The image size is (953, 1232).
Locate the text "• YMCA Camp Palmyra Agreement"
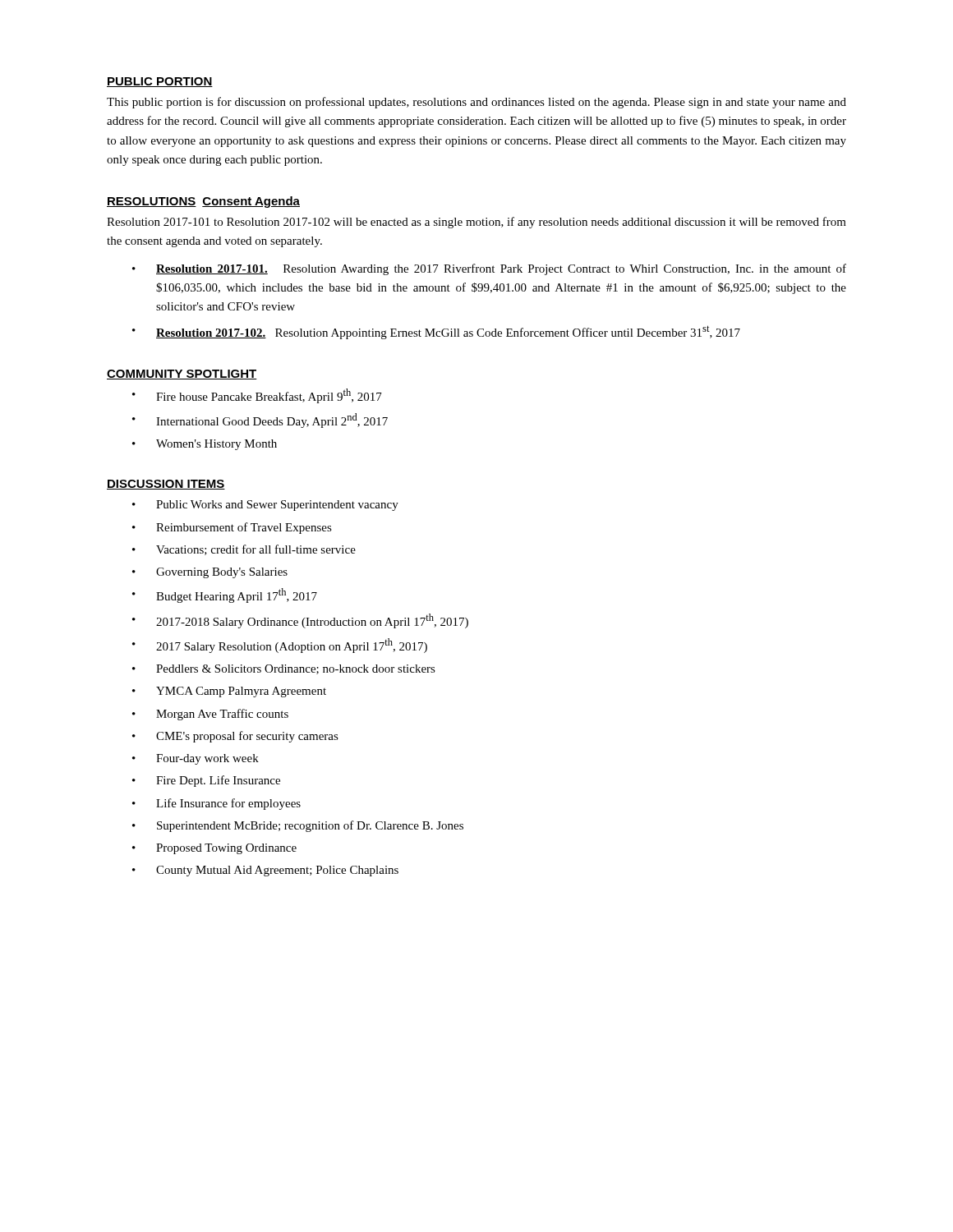[x=229, y=691]
